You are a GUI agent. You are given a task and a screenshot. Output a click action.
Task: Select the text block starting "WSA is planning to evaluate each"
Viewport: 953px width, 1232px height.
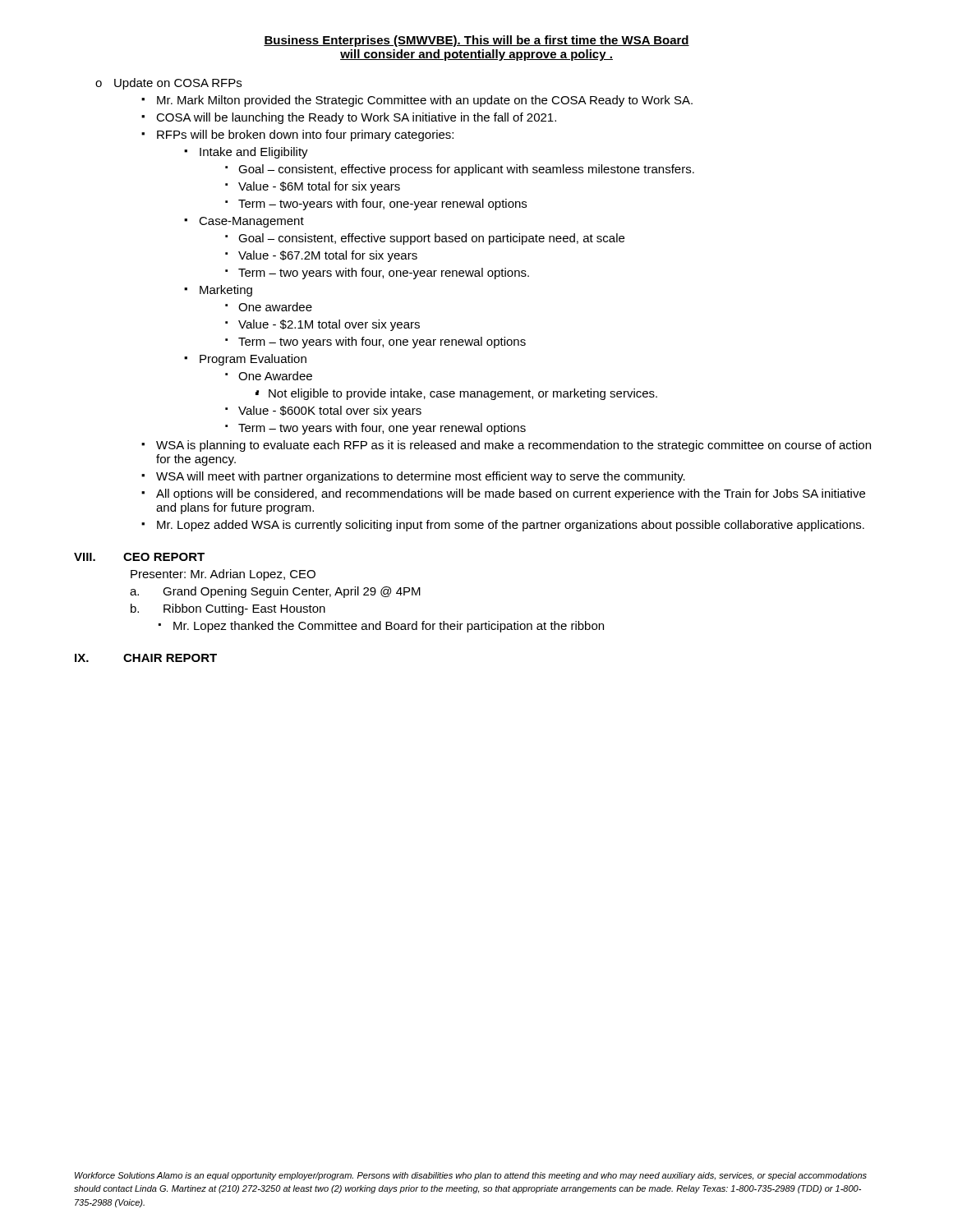point(514,452)
